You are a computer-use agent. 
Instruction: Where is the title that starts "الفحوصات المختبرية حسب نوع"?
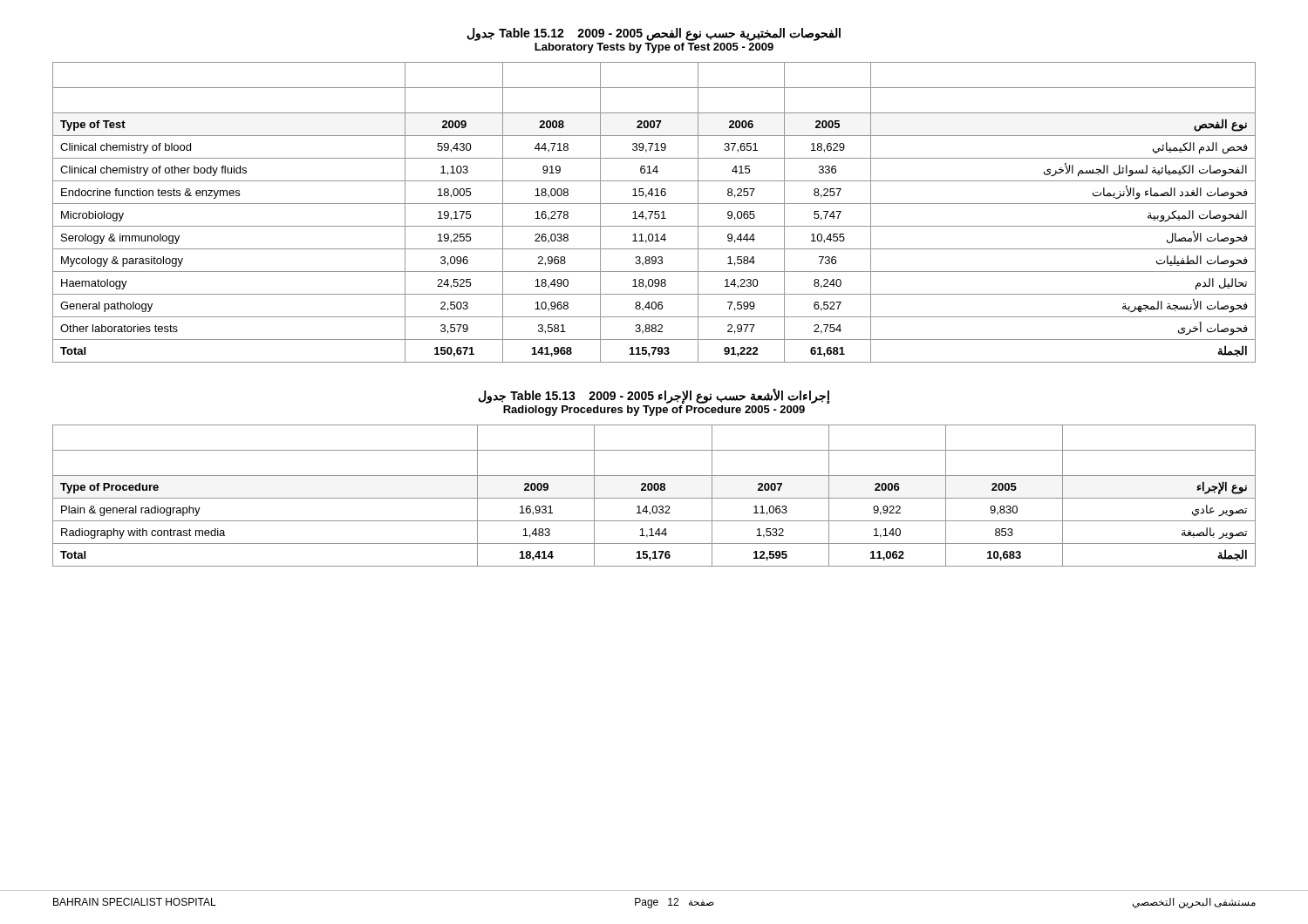pyautogui.click(x=654, y=40)
